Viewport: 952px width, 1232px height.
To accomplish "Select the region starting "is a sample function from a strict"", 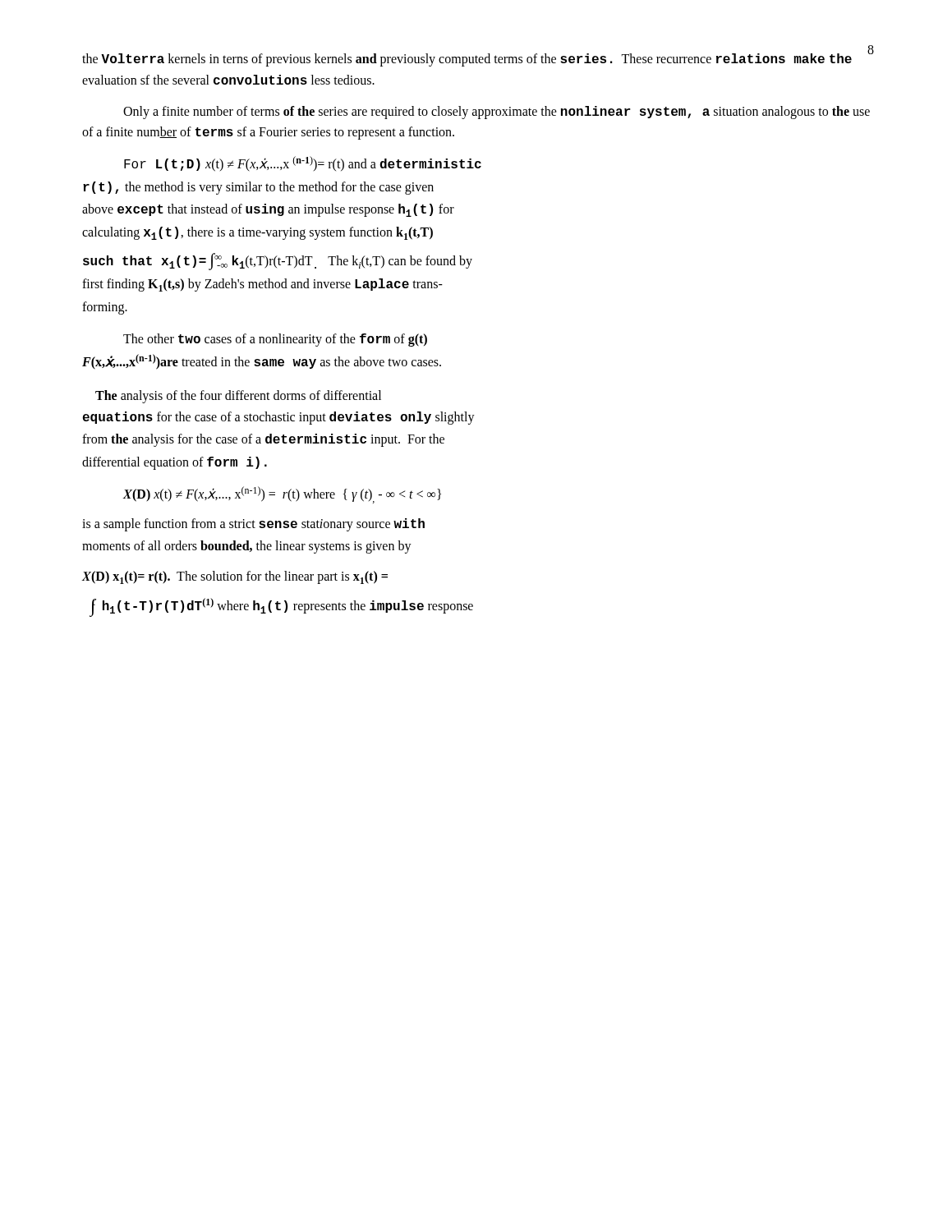I will coord(254,524).
